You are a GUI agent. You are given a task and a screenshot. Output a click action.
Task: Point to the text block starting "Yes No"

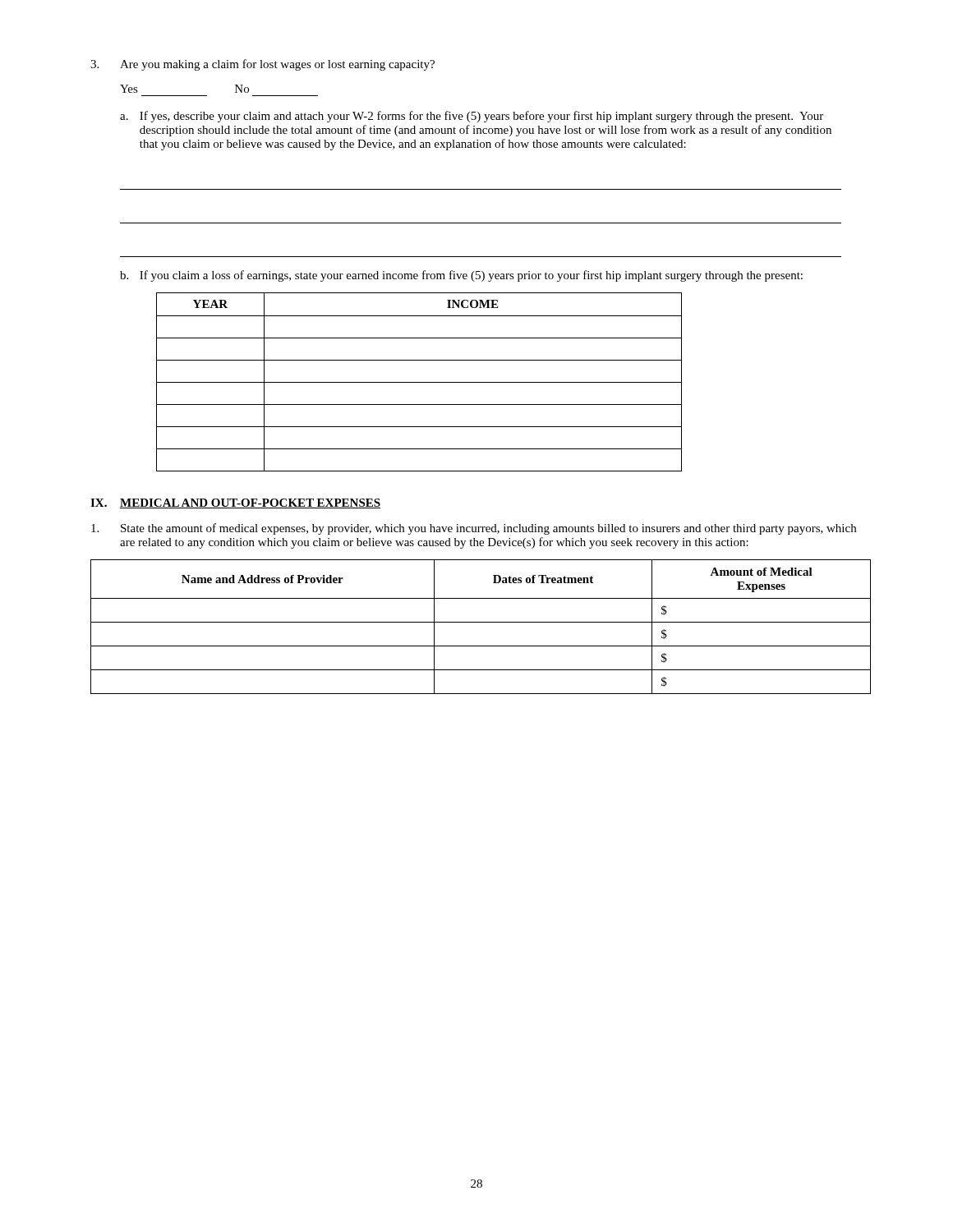tap(129, 88)
